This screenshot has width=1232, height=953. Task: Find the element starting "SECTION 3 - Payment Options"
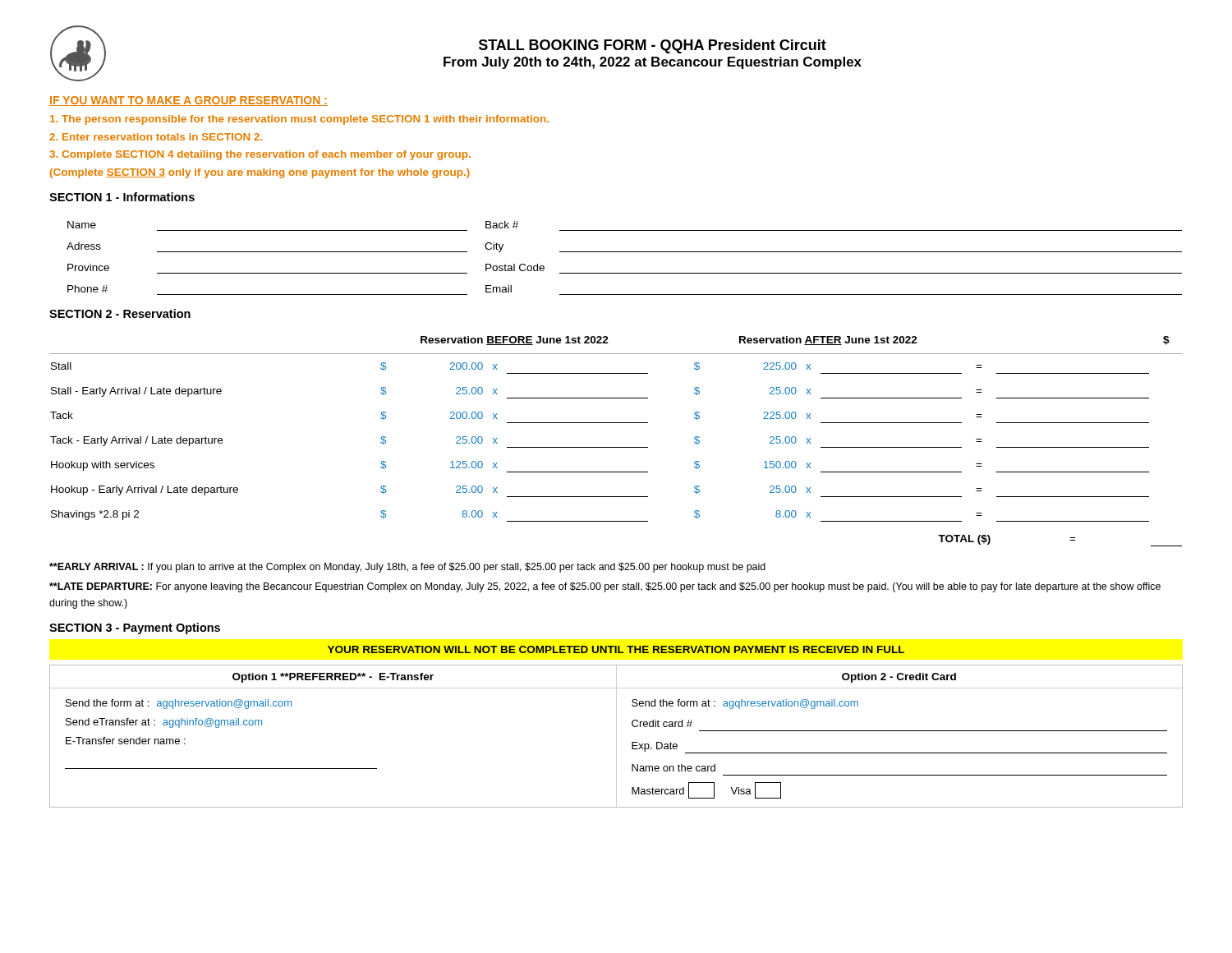click(135, 628)
